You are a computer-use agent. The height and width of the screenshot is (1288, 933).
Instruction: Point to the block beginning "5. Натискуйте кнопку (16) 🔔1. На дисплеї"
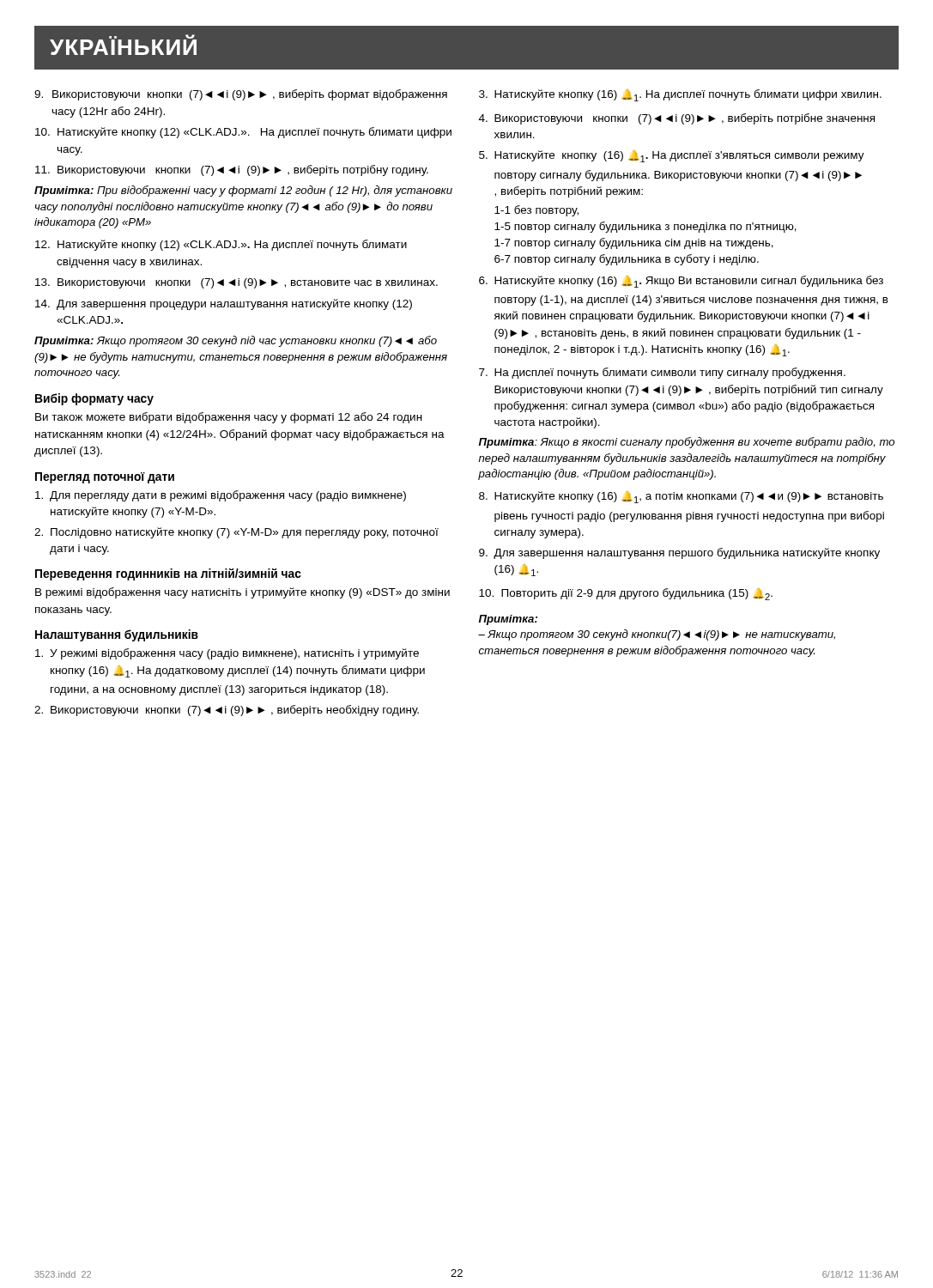click(672, 156)
